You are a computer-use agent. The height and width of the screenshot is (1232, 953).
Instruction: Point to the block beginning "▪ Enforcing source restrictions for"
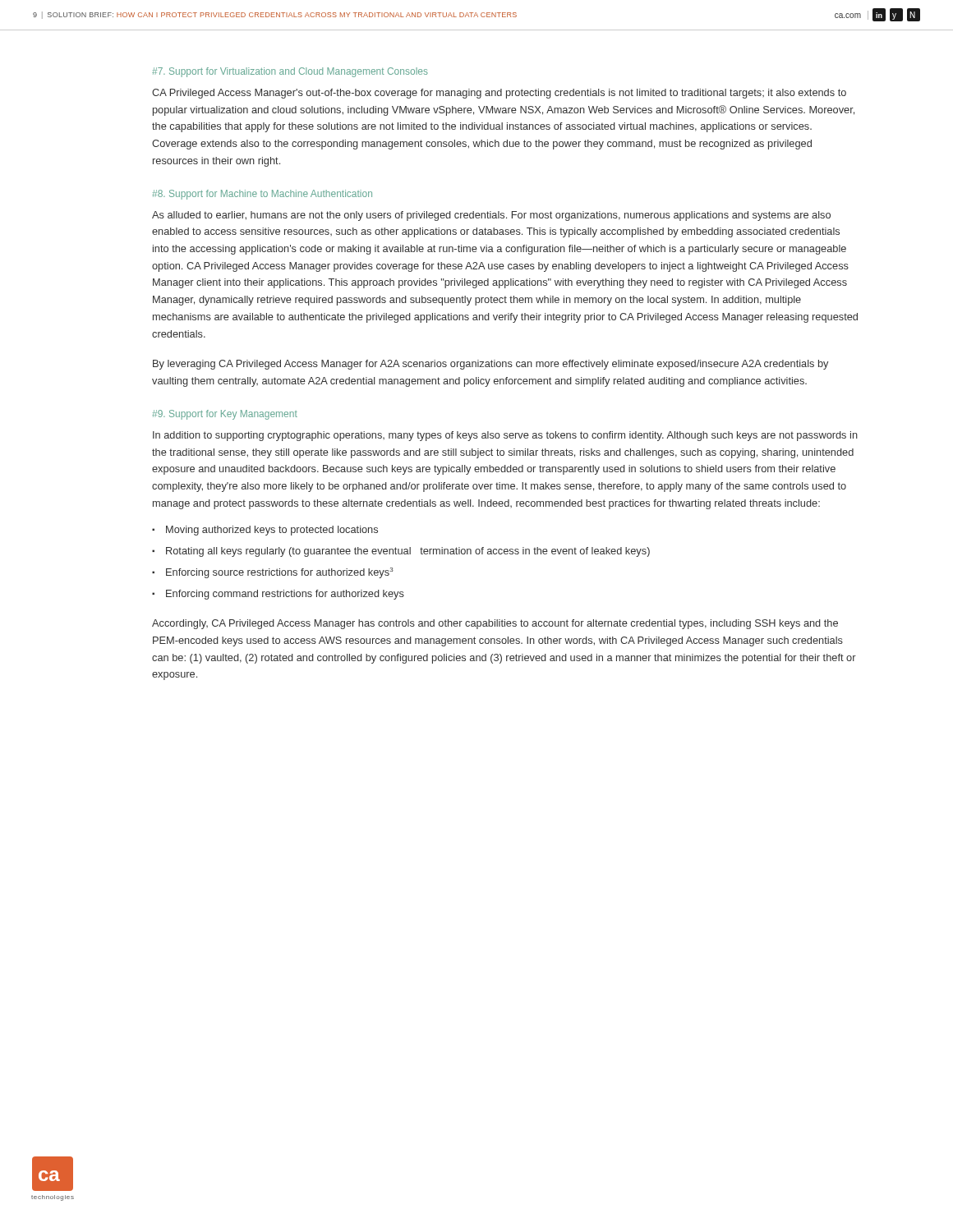pos(273,572)
